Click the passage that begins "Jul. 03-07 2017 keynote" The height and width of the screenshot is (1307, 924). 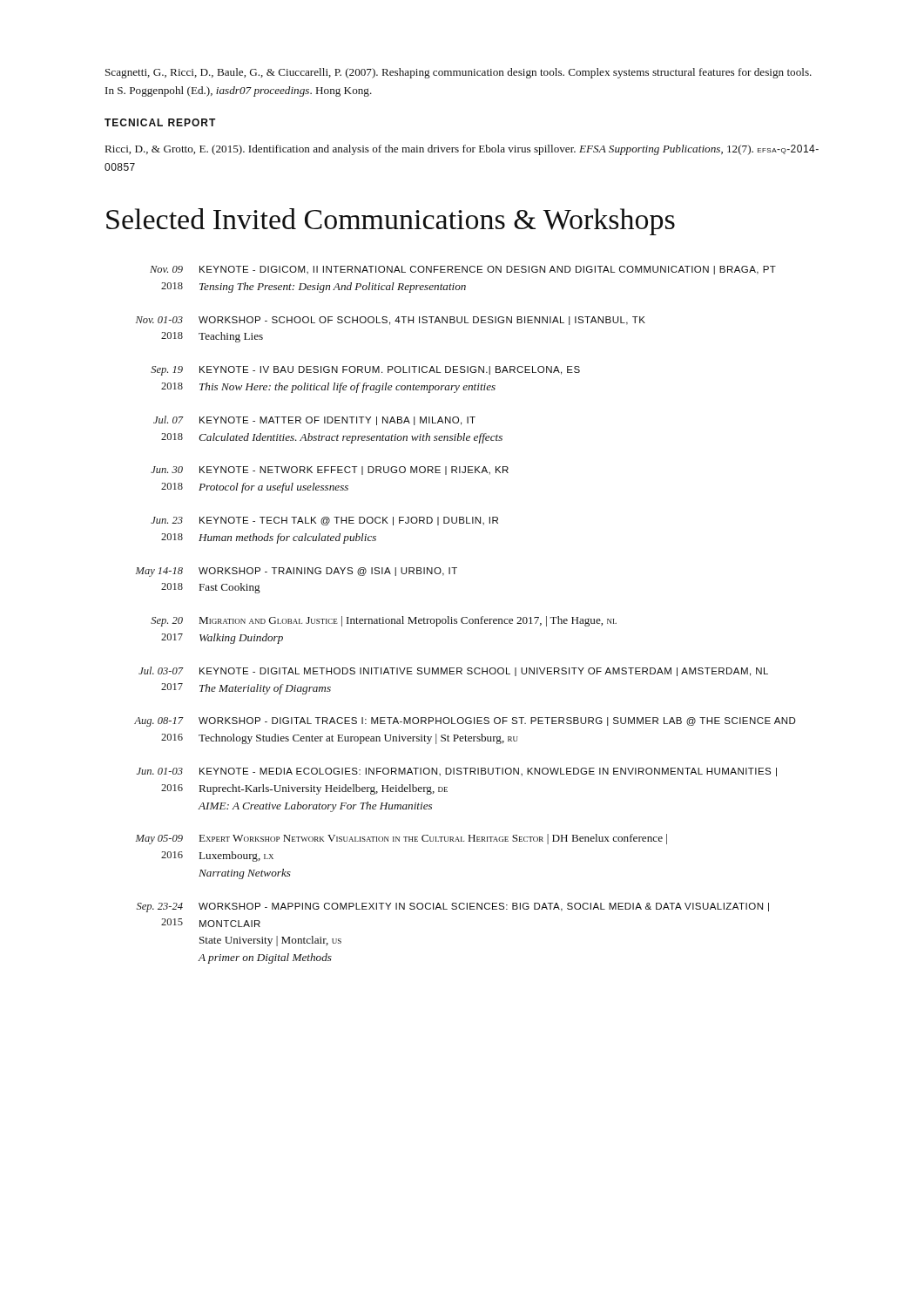(462, 679)
